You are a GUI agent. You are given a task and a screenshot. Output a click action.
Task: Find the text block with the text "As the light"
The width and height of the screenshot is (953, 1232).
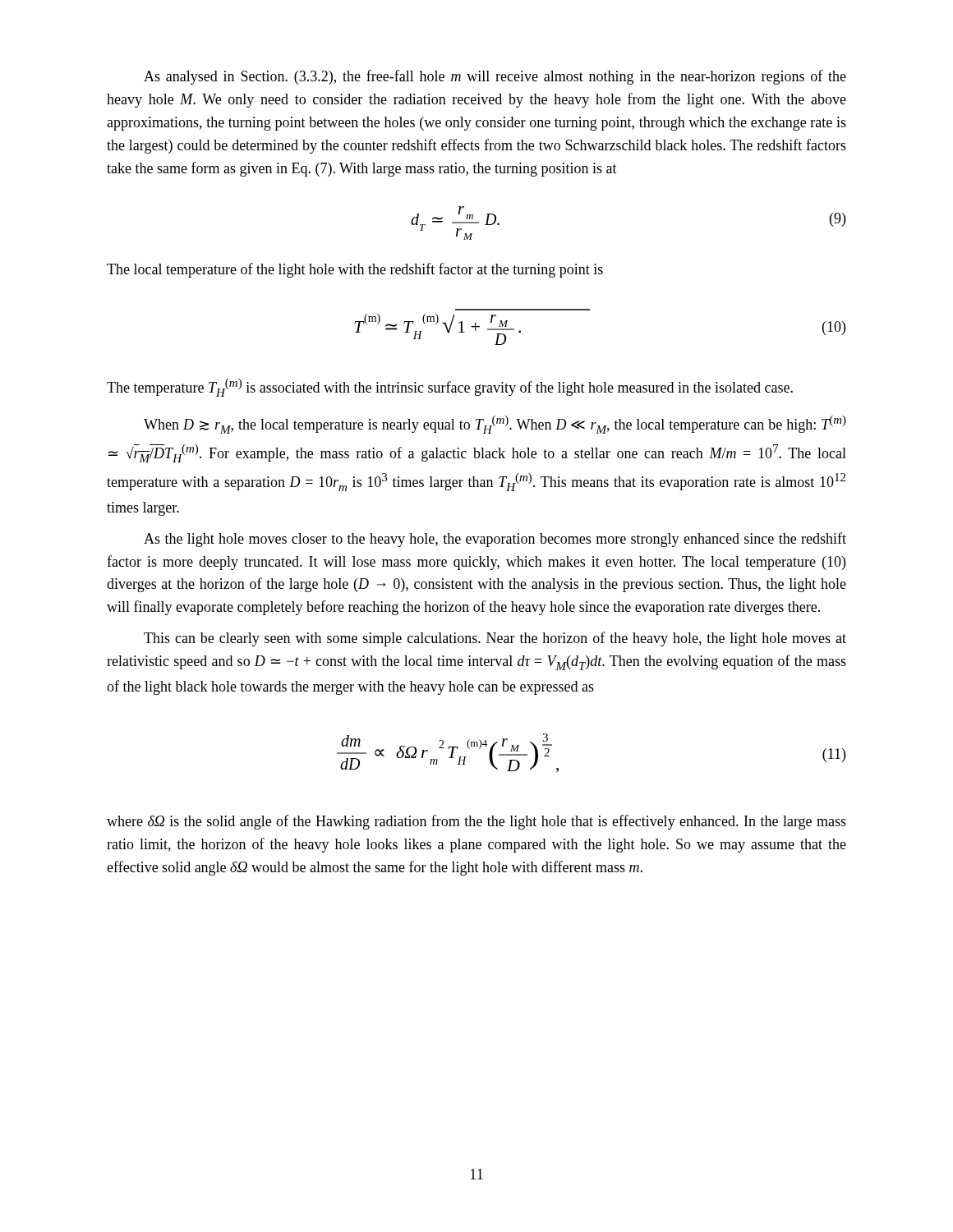(x=476, y=574)
